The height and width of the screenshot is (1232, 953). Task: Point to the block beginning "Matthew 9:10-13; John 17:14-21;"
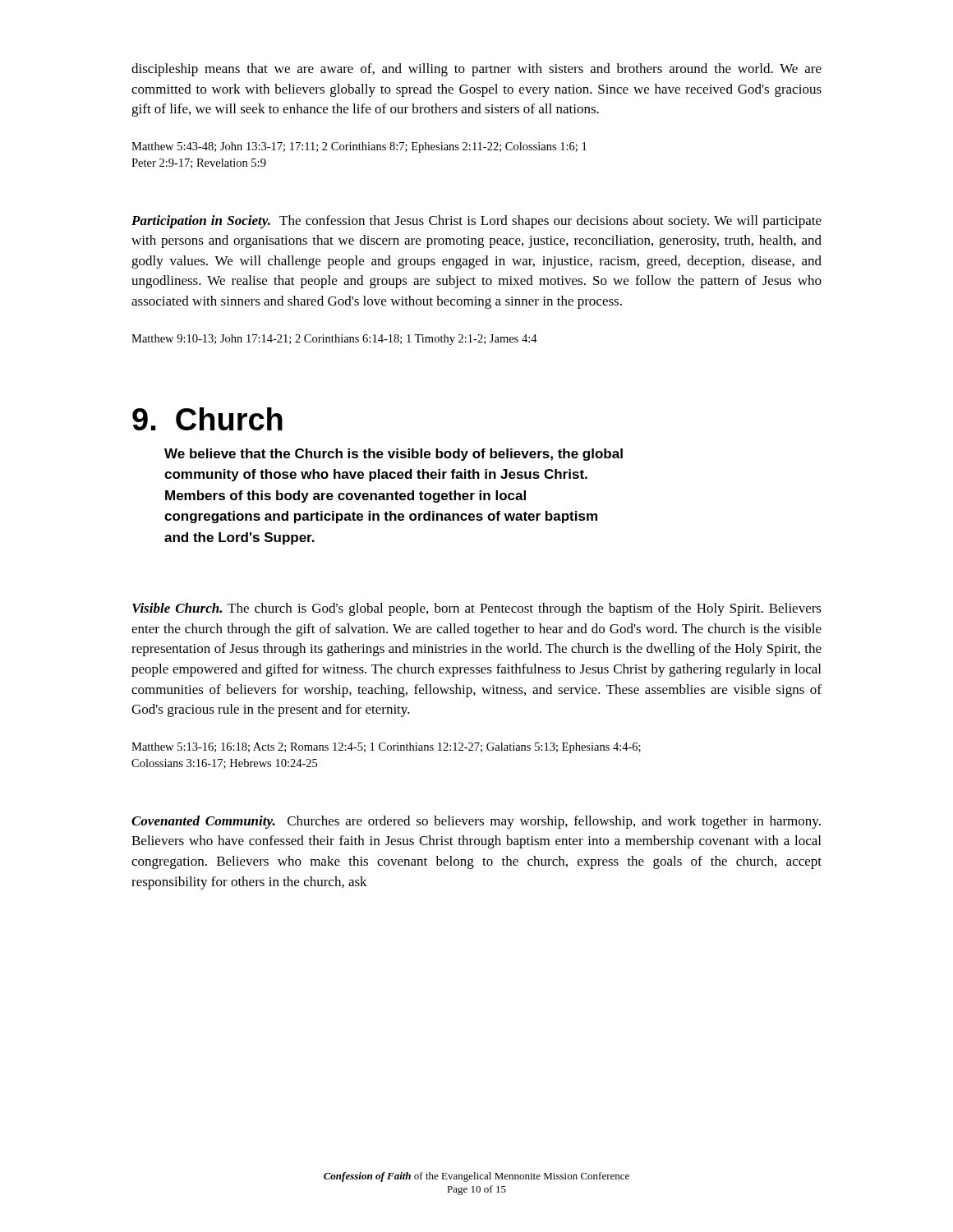(334, 338)
